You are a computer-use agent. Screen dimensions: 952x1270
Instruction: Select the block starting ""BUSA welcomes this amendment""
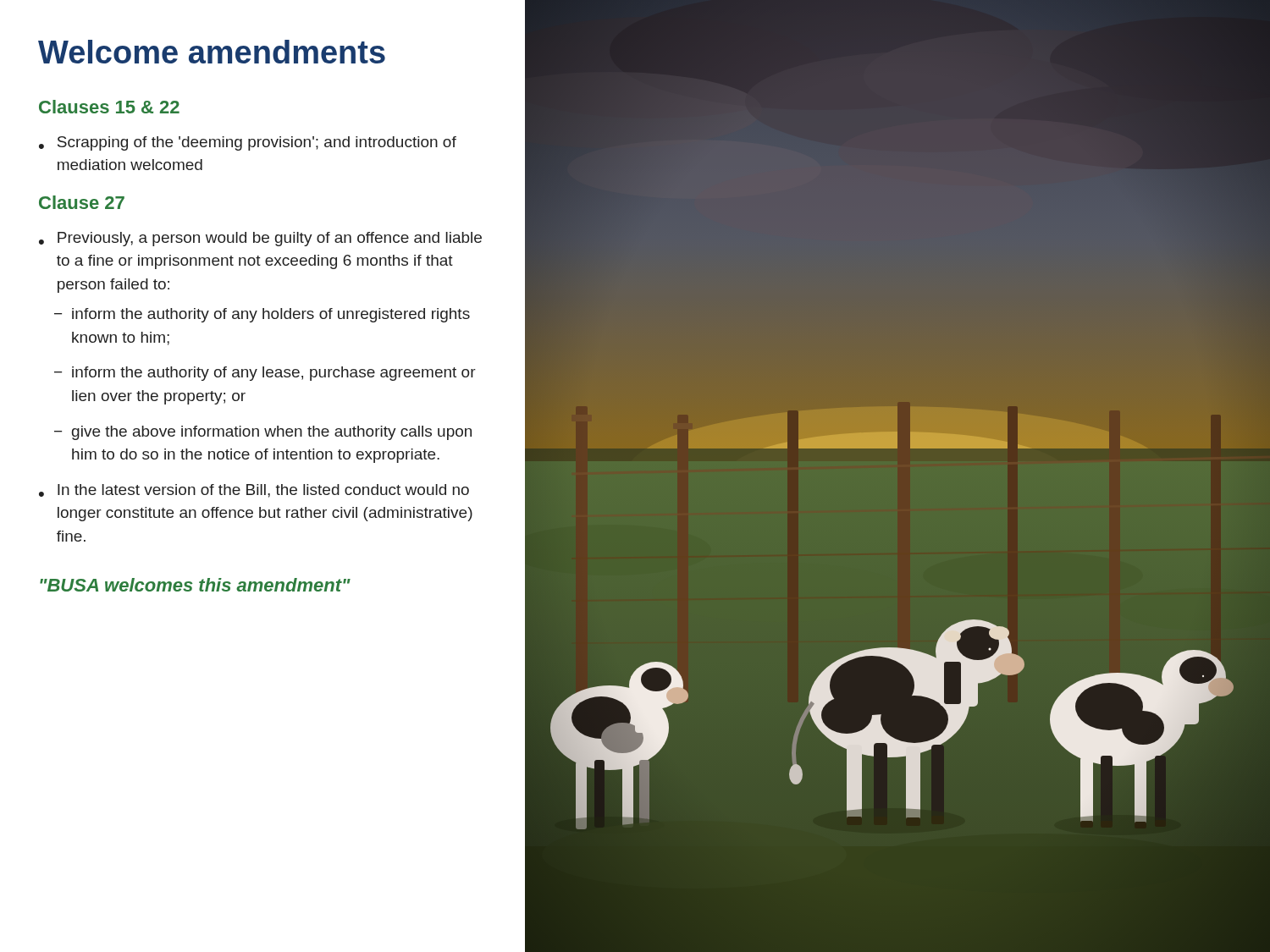pos(194,586)
